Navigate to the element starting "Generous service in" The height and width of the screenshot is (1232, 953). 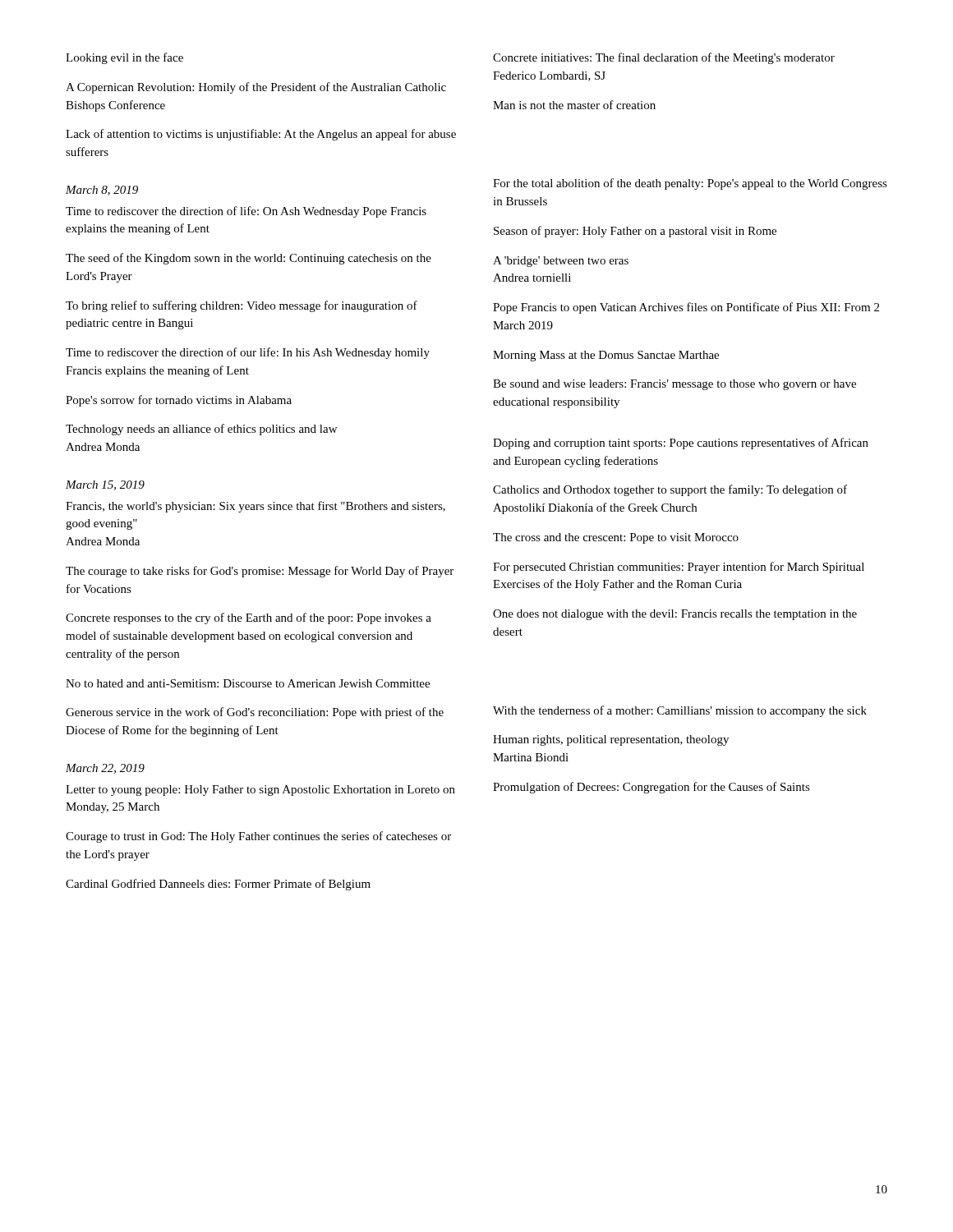click(x=255, y=721)
